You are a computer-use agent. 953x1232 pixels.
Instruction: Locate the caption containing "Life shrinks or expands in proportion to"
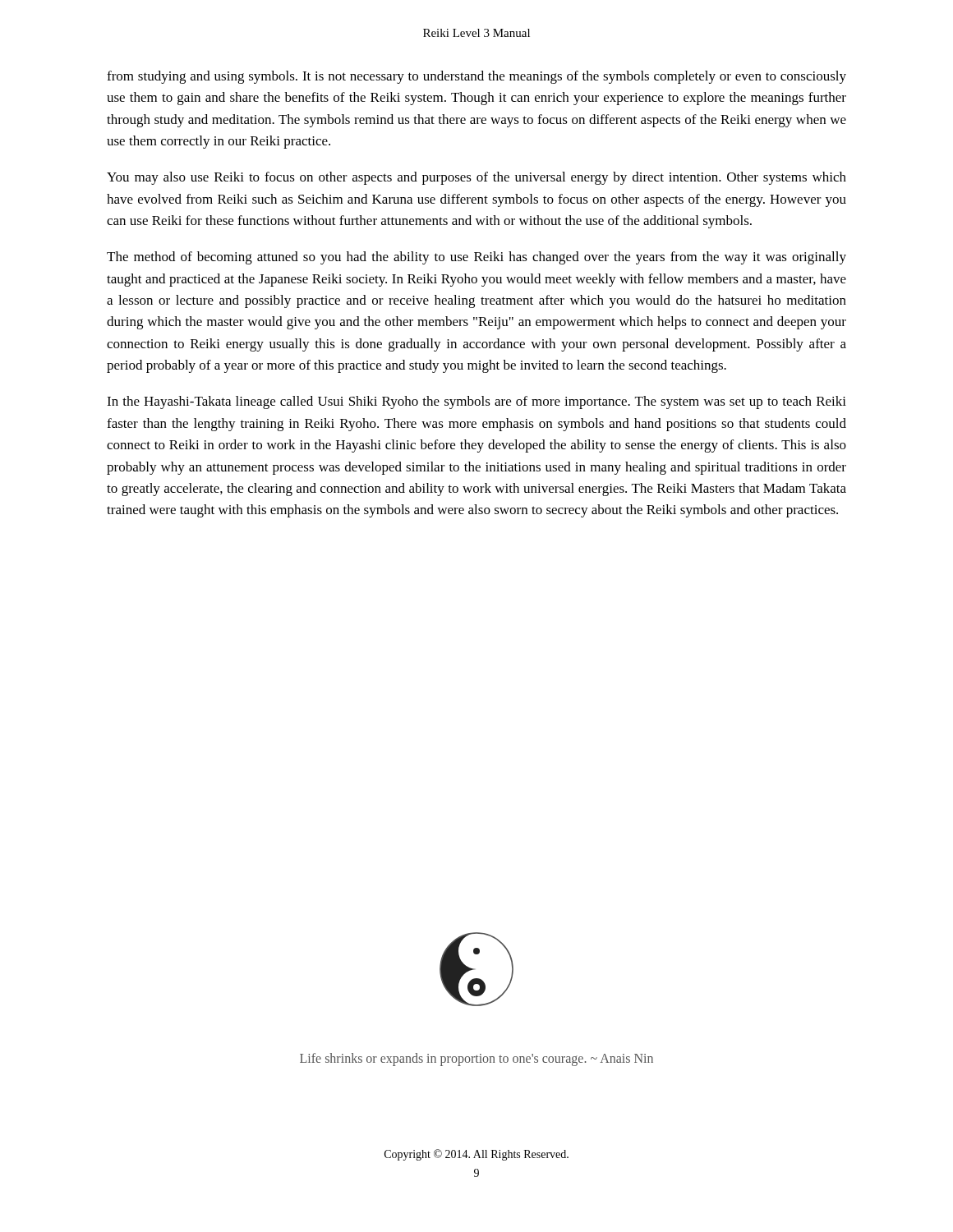click(x=476, y=1058)
